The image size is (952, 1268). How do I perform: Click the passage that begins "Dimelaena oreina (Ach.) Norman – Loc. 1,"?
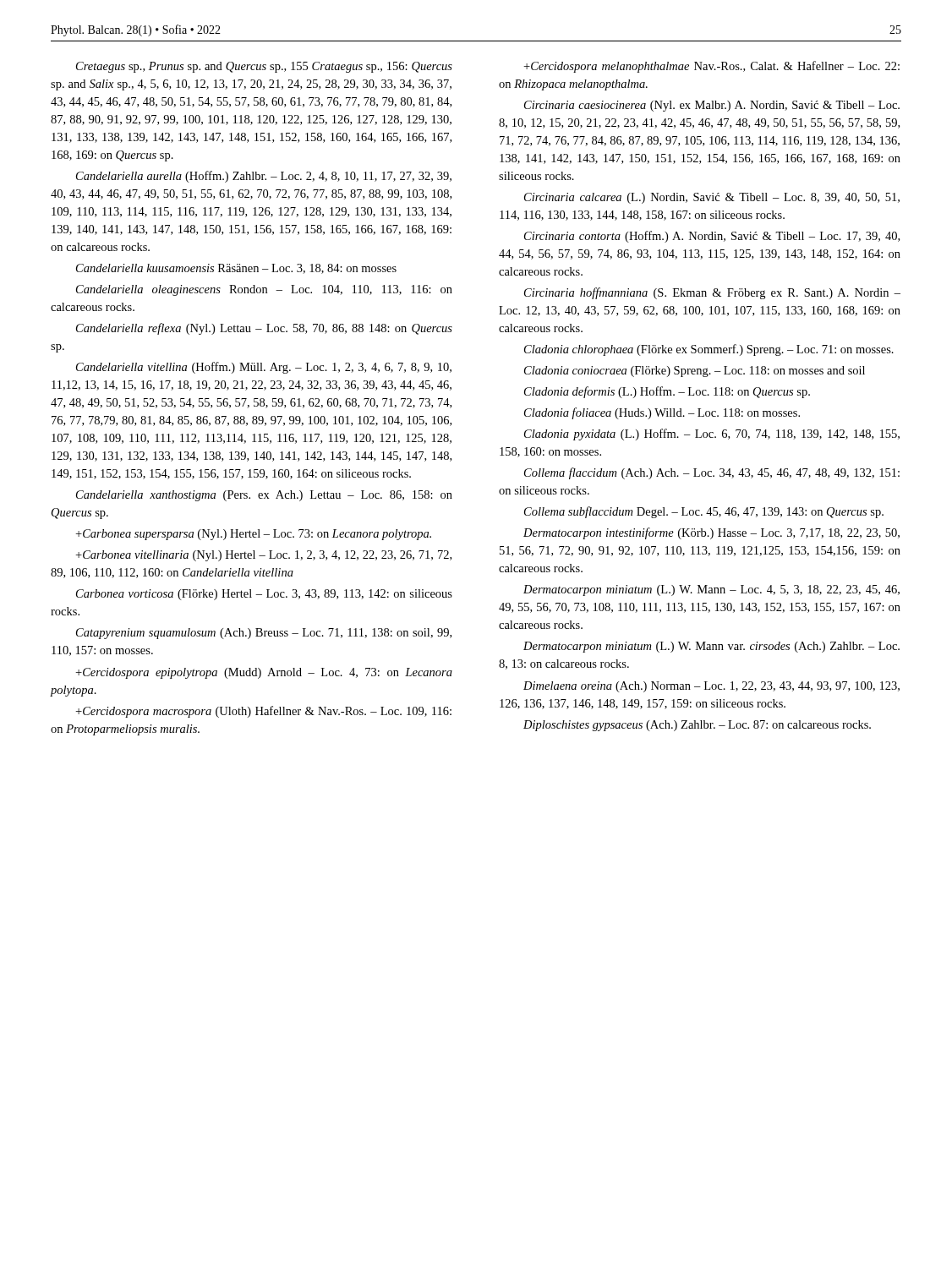(x=700, y=694)
